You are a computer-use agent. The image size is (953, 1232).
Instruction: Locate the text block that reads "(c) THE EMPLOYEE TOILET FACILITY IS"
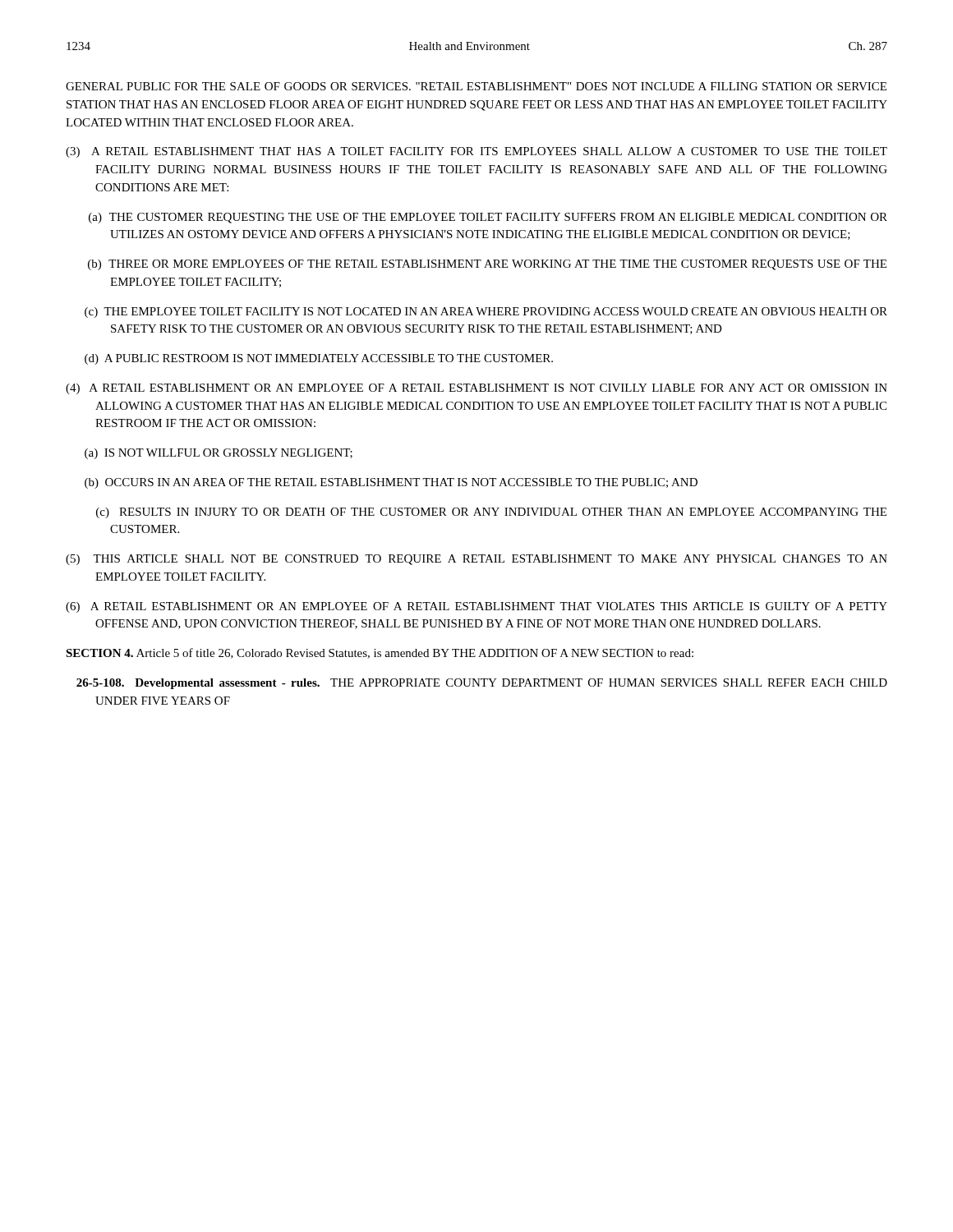tap(476, 321)
